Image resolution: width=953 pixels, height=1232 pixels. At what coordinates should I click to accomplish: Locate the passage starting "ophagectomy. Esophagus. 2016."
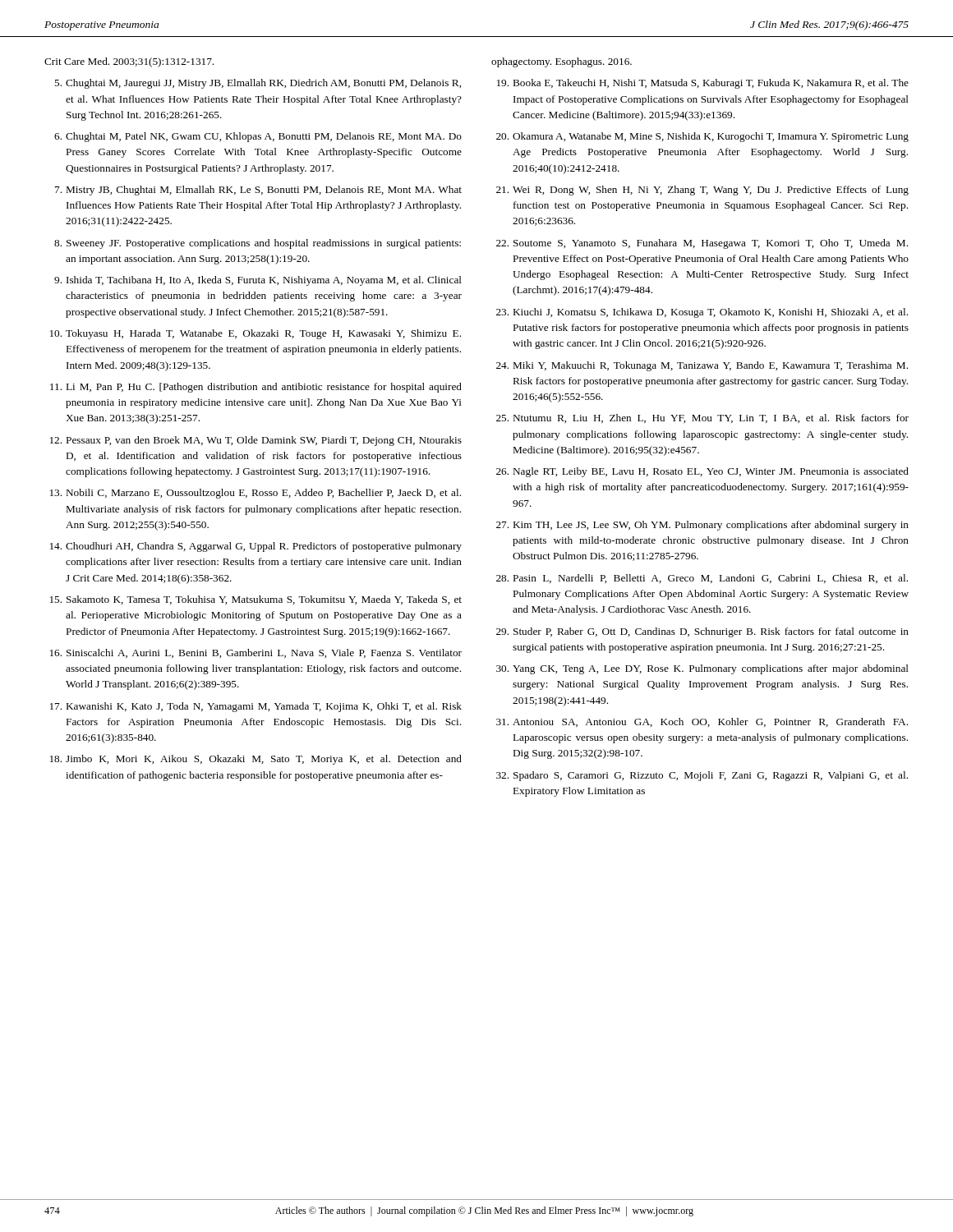coord(562,62)
